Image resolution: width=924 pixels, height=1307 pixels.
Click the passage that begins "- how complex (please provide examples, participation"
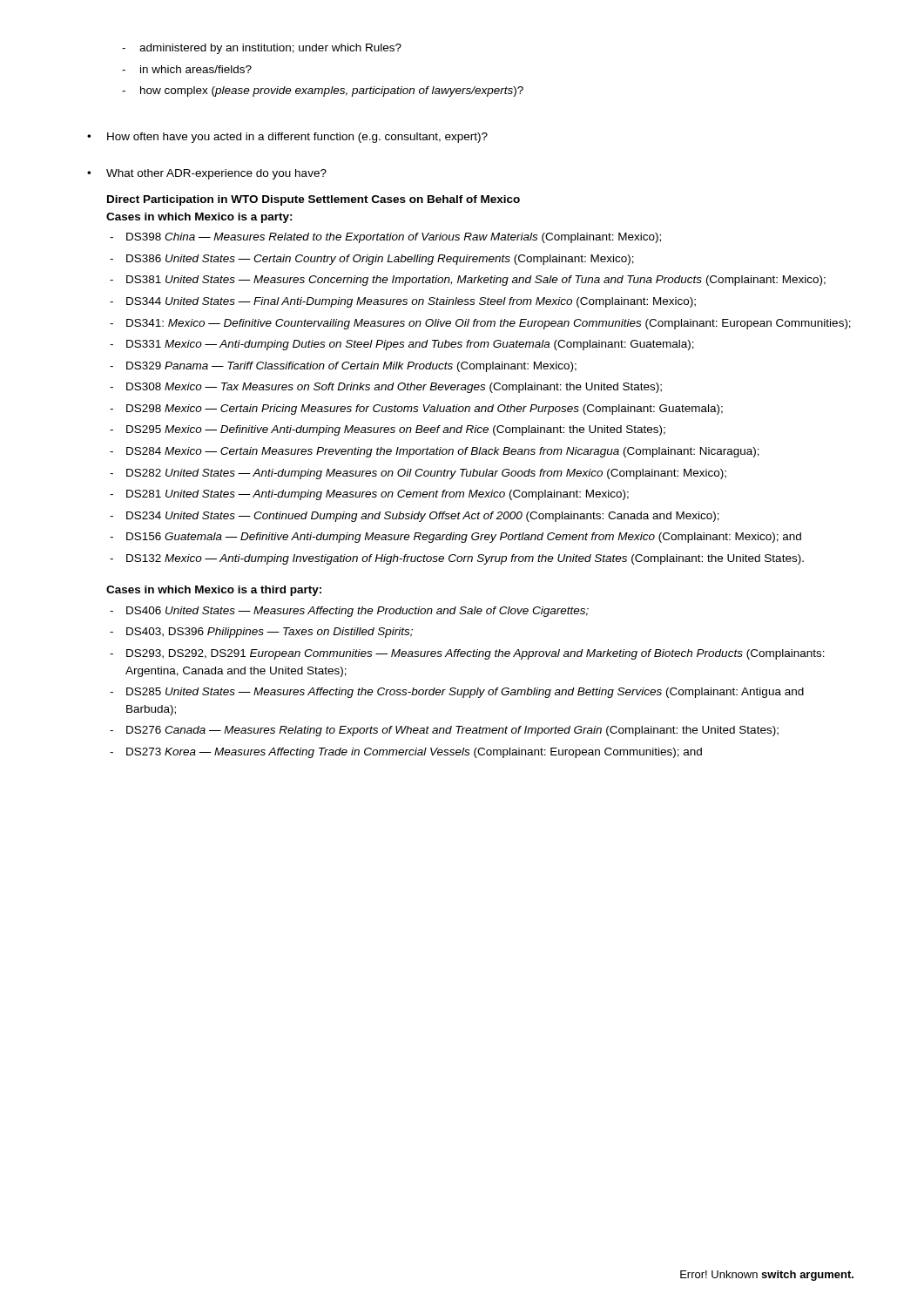[x=323, y=91]
